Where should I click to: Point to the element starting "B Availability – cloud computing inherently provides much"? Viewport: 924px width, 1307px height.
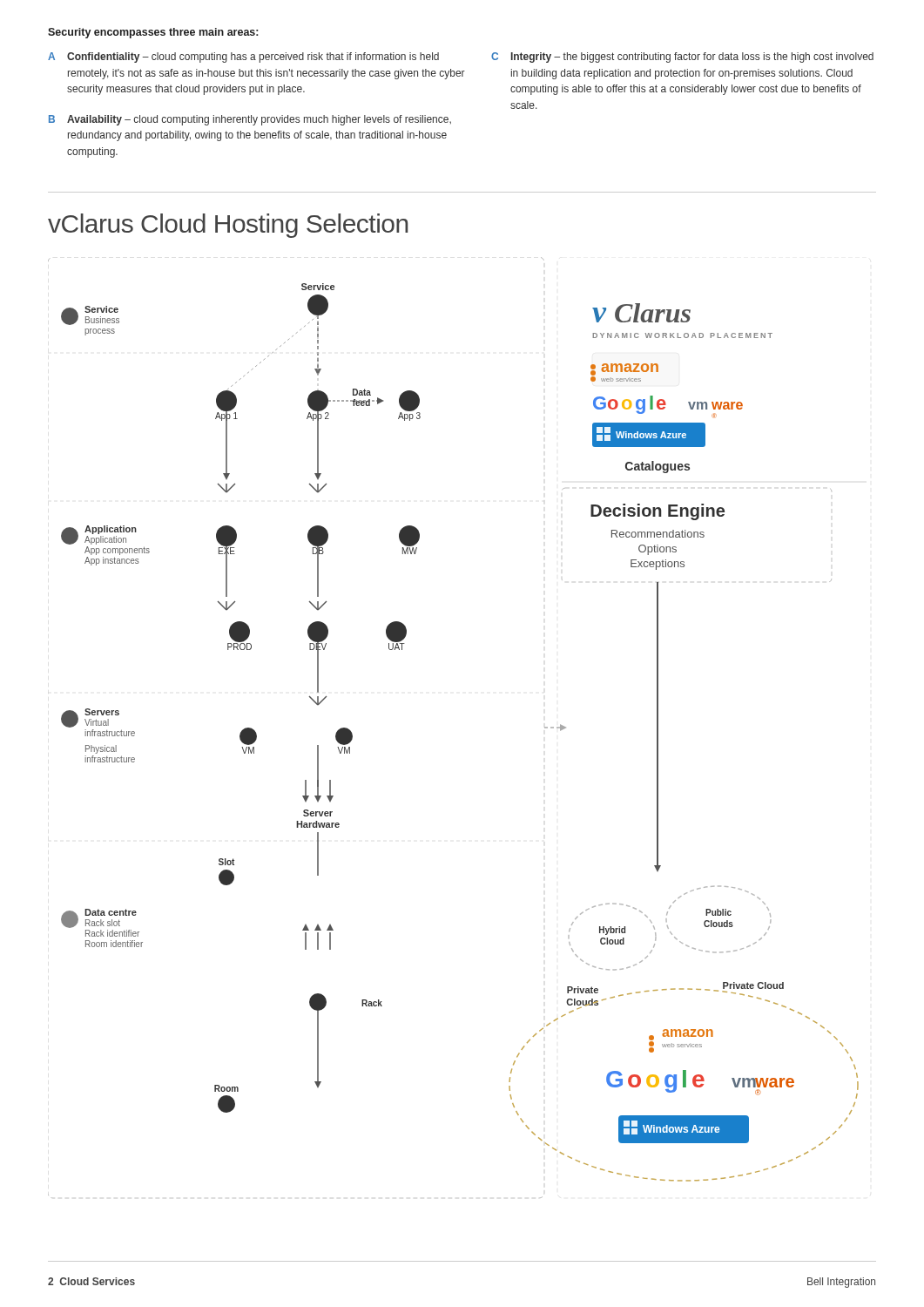[256, 136]
